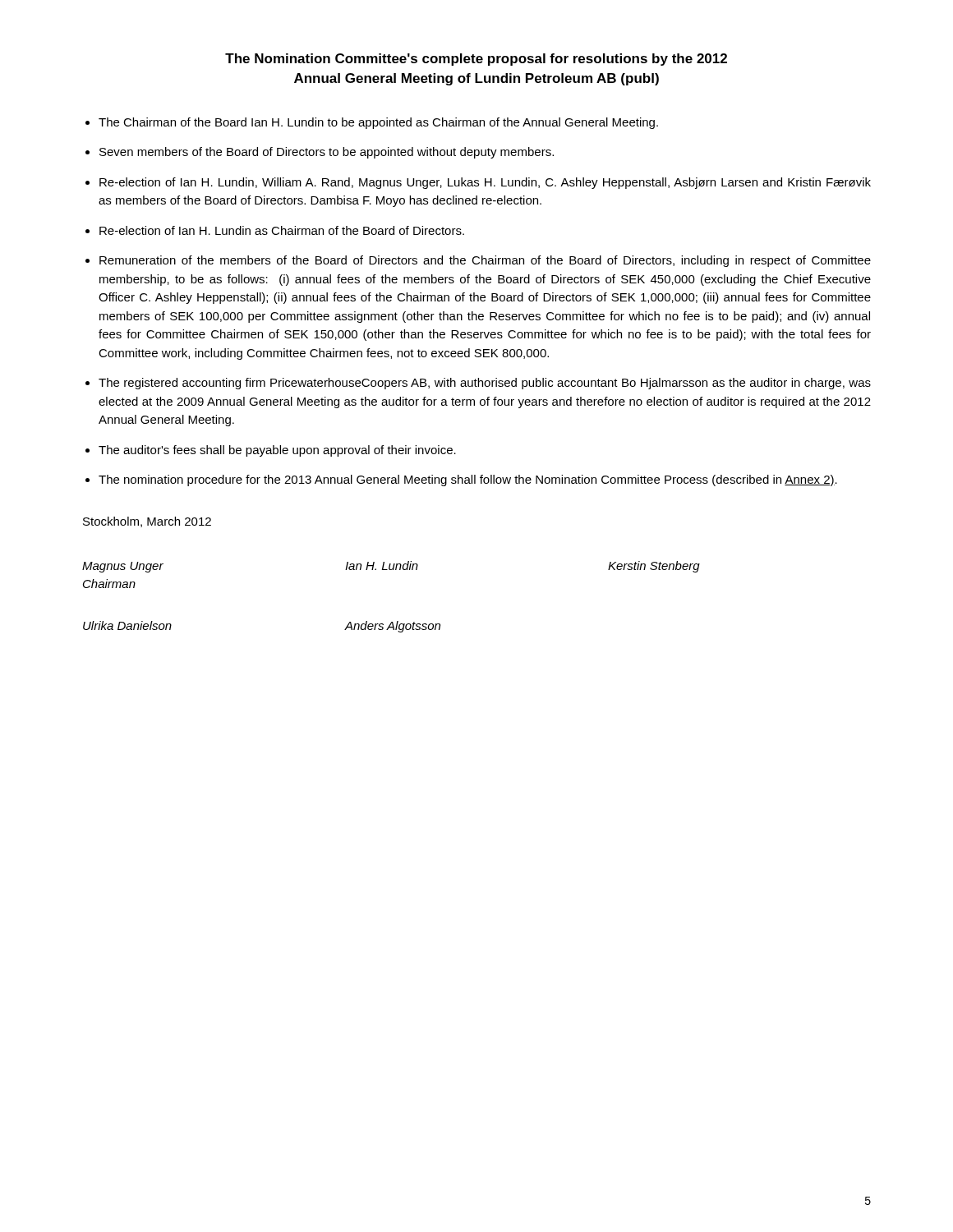
Task: Find the list item that reads "Seven members of"
Action: 327,152
